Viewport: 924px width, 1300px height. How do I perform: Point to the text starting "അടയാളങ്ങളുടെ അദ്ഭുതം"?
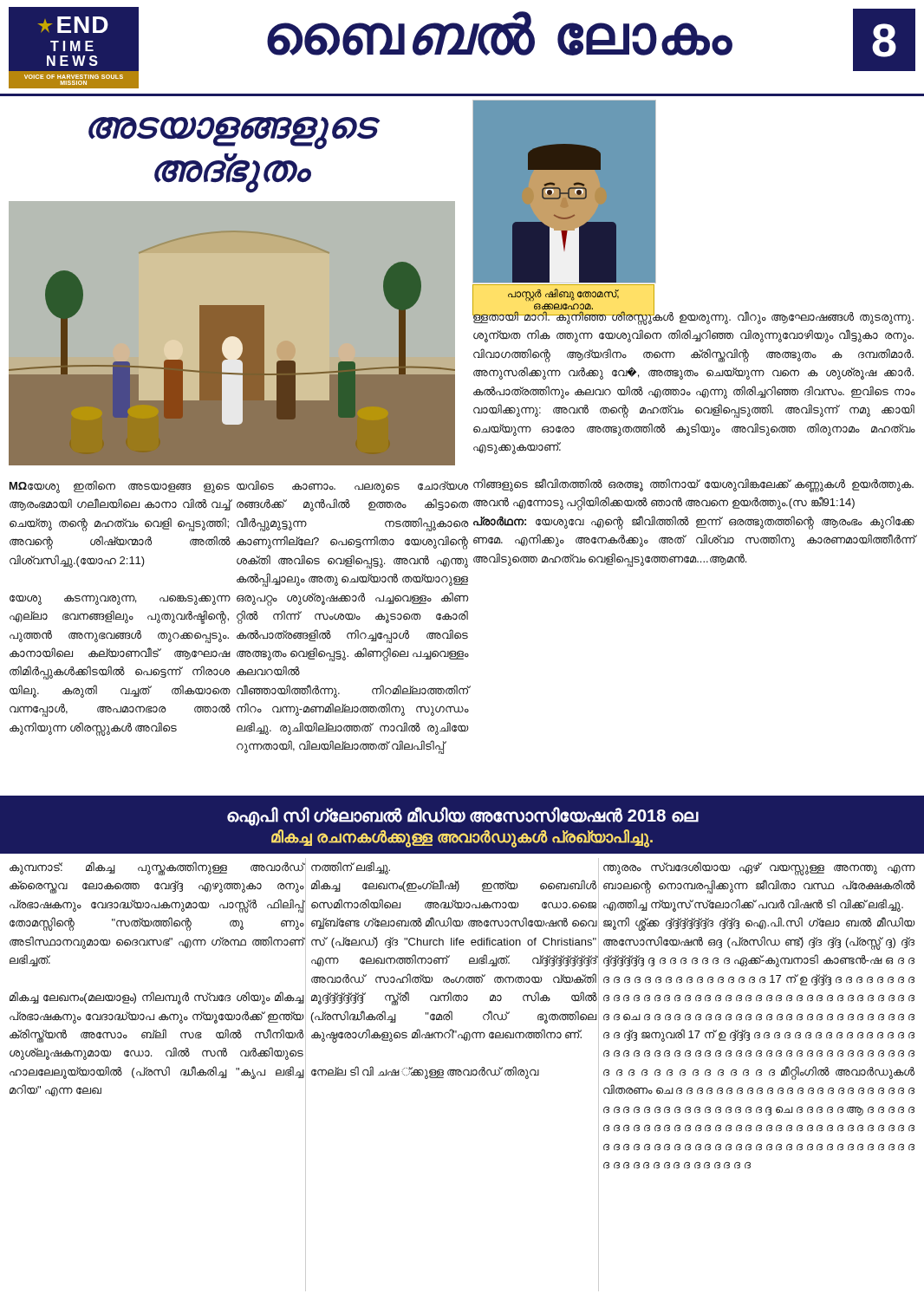pos(230,147)
